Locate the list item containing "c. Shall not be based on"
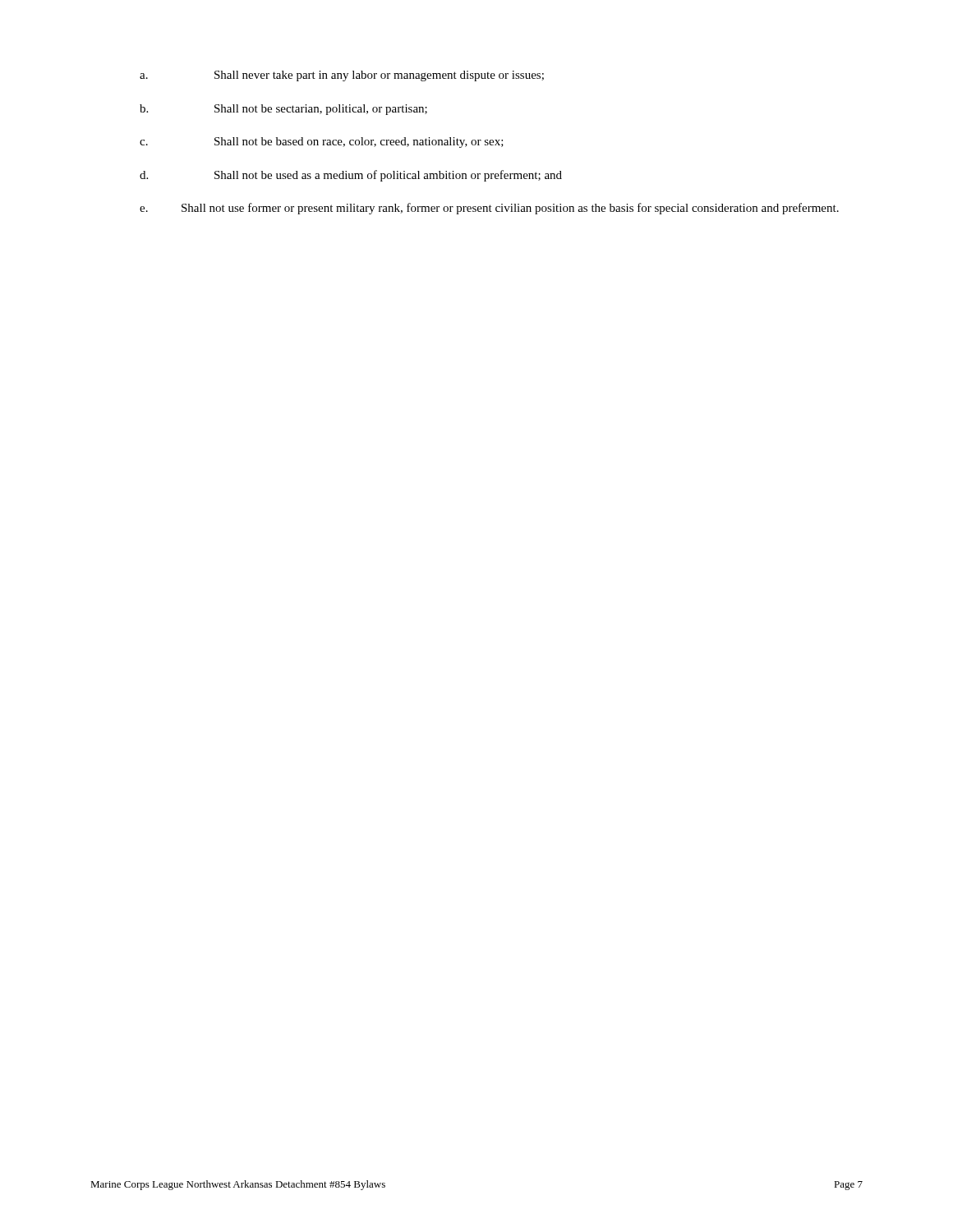The width and height of the screenshot is (953, 1232). pos(476,141)
